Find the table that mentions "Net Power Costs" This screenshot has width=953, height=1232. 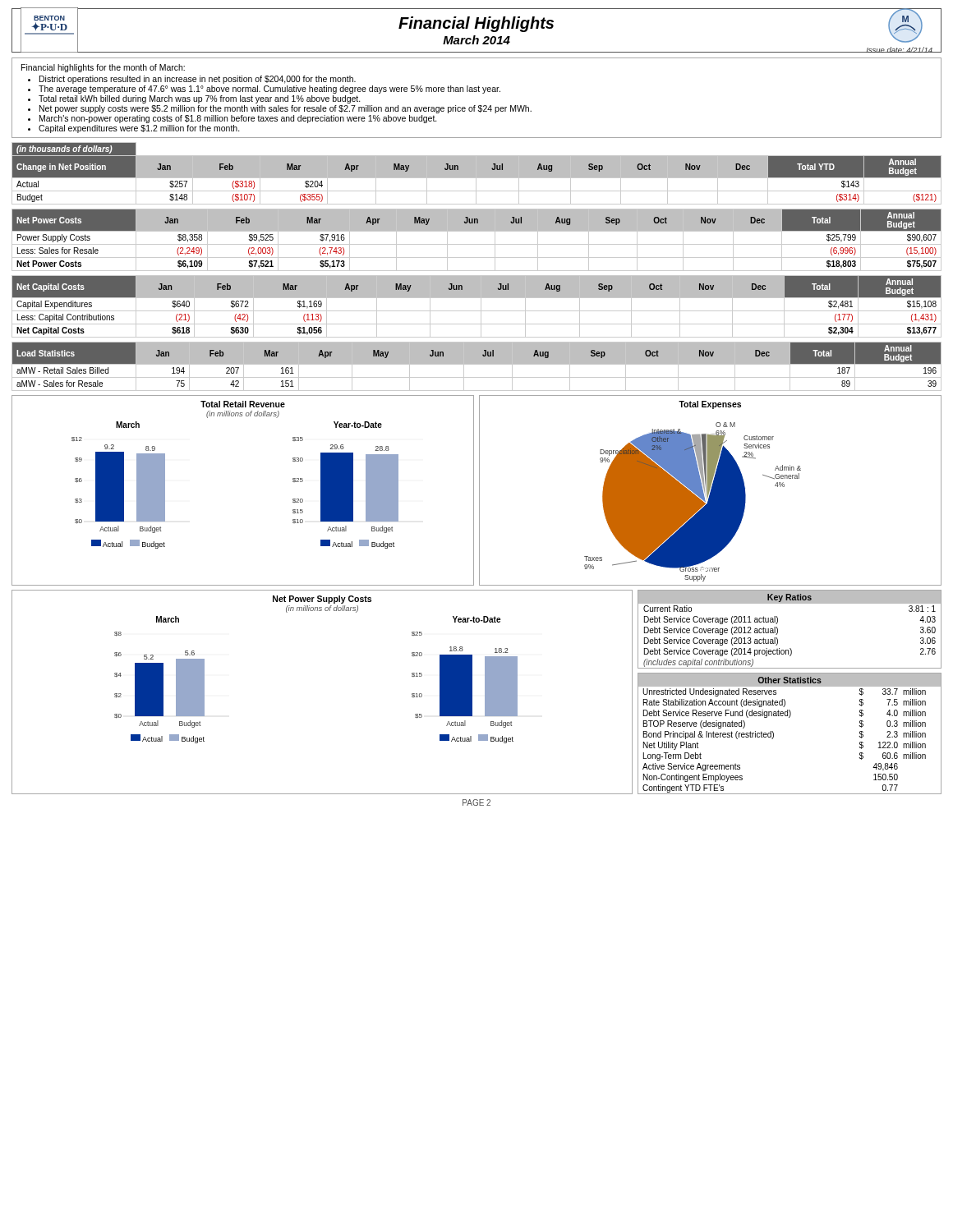476,240
